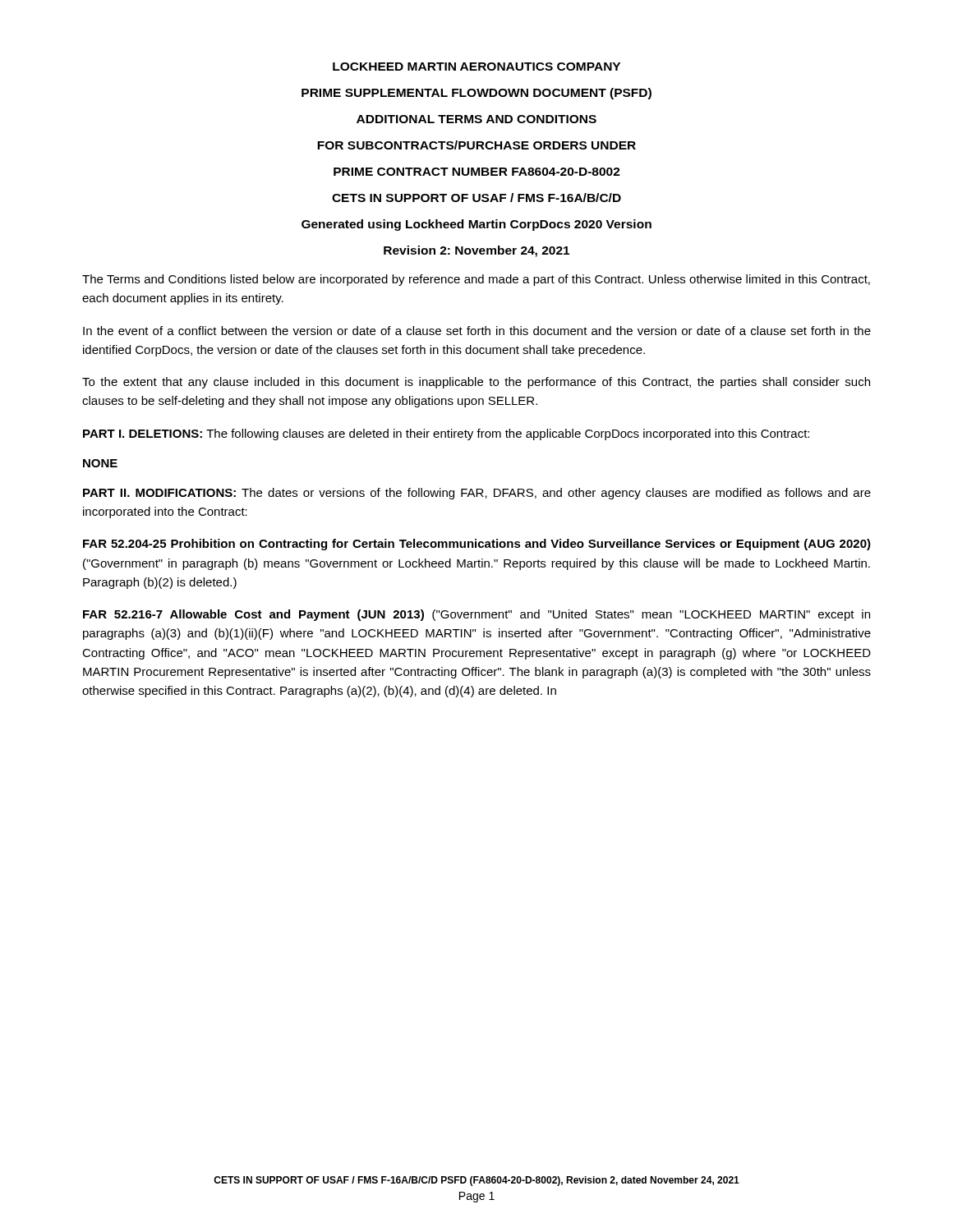Point to the region starting "PART II. MODIFICATIONS: The dates or versions of"
The height and width of the screenshot is (1232, 953).
[476, 502]
